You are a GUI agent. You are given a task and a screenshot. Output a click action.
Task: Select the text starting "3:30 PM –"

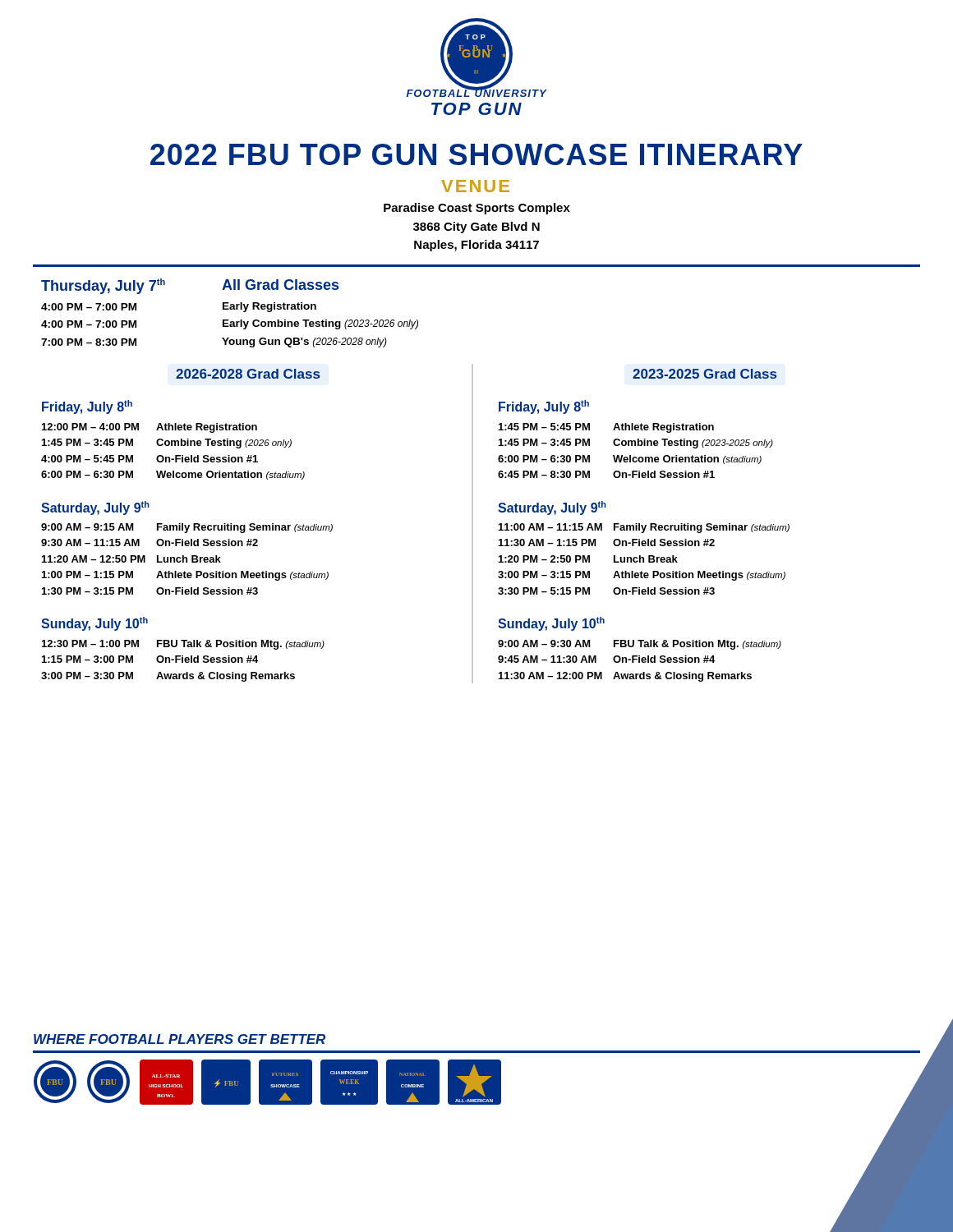(606, 591)
